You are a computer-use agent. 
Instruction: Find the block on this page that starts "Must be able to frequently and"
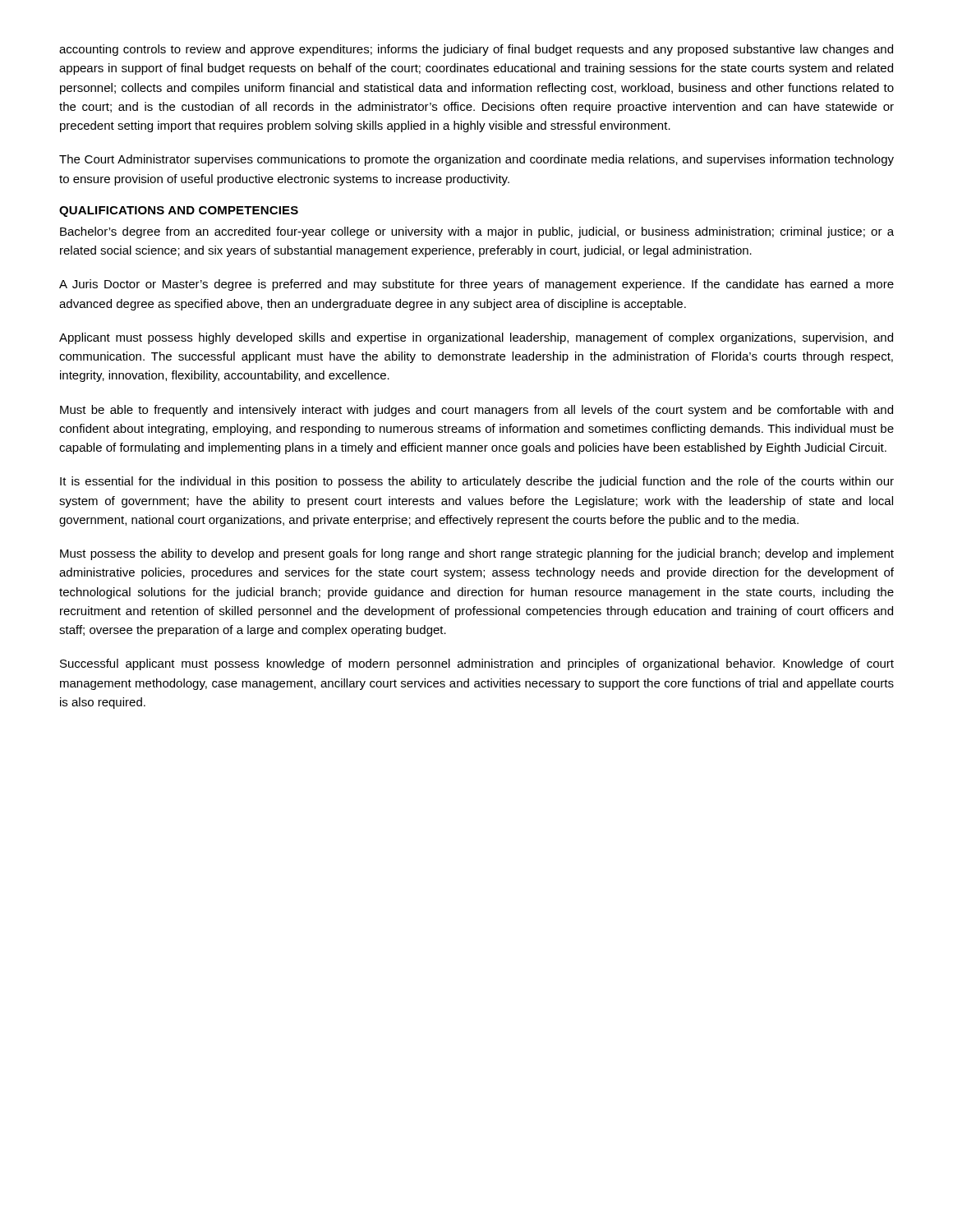click(x=476, y=428)
